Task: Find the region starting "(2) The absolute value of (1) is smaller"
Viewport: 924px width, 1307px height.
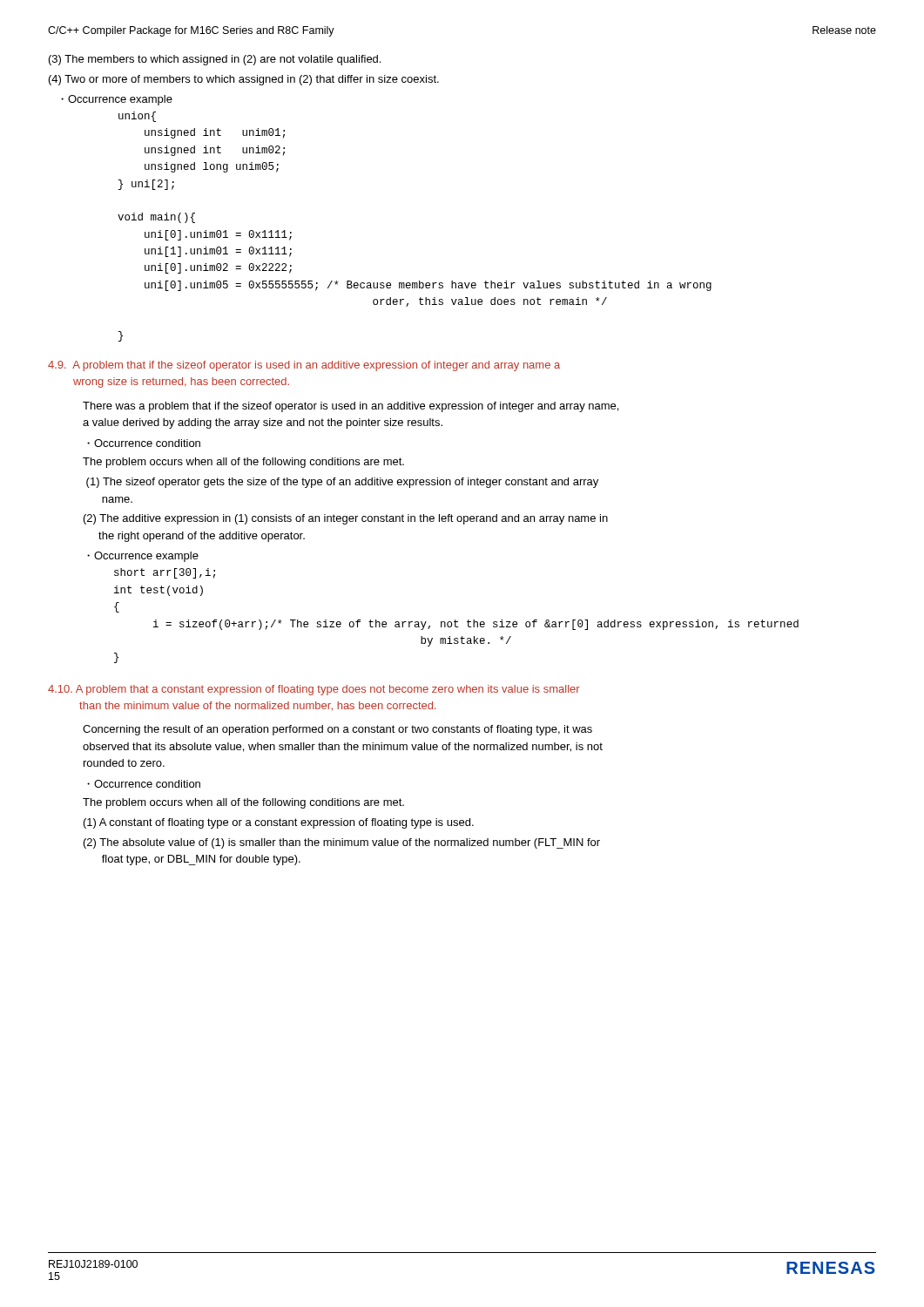Action: 341,850
